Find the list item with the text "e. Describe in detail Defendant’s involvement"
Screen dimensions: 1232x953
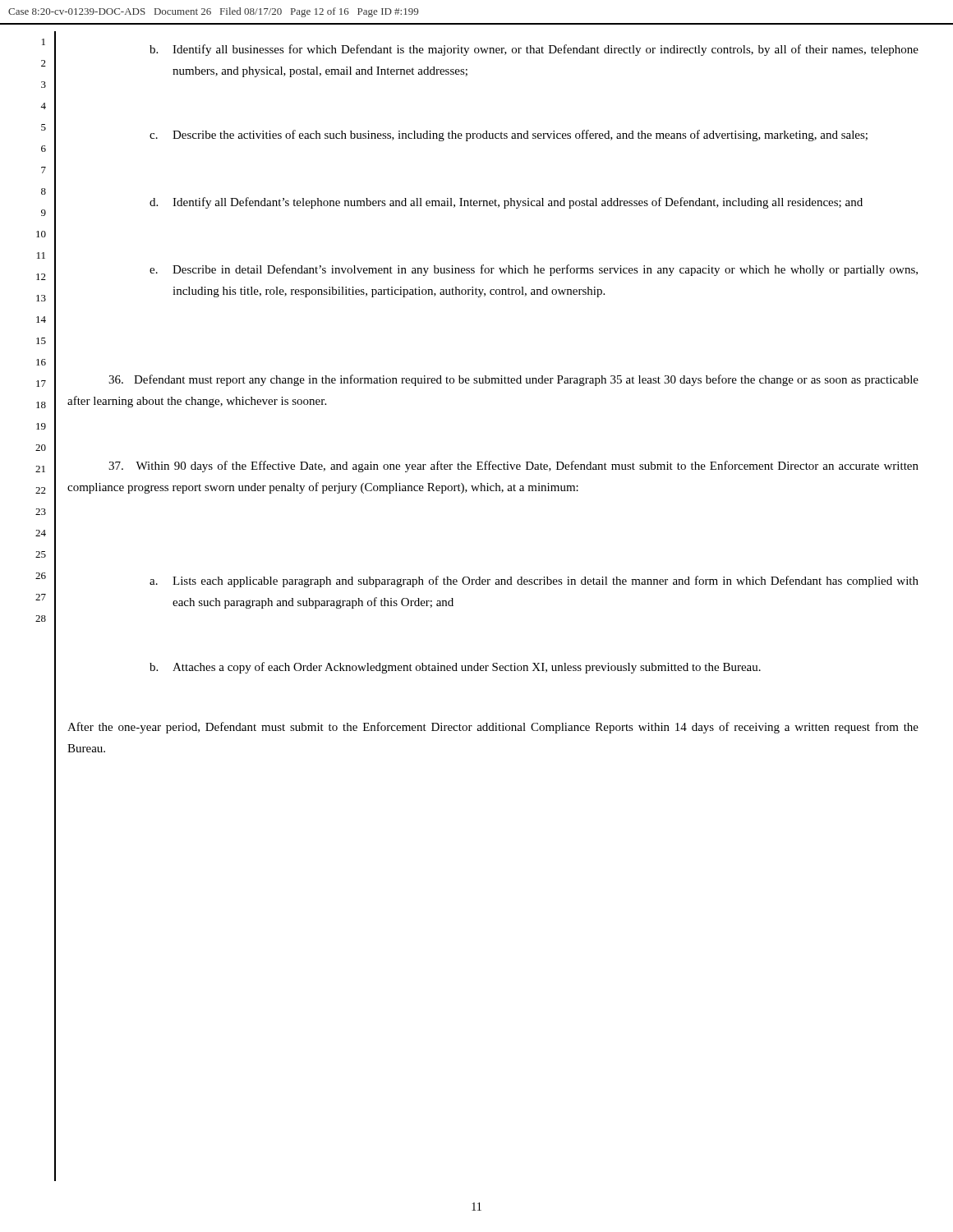tap(493, 281)
